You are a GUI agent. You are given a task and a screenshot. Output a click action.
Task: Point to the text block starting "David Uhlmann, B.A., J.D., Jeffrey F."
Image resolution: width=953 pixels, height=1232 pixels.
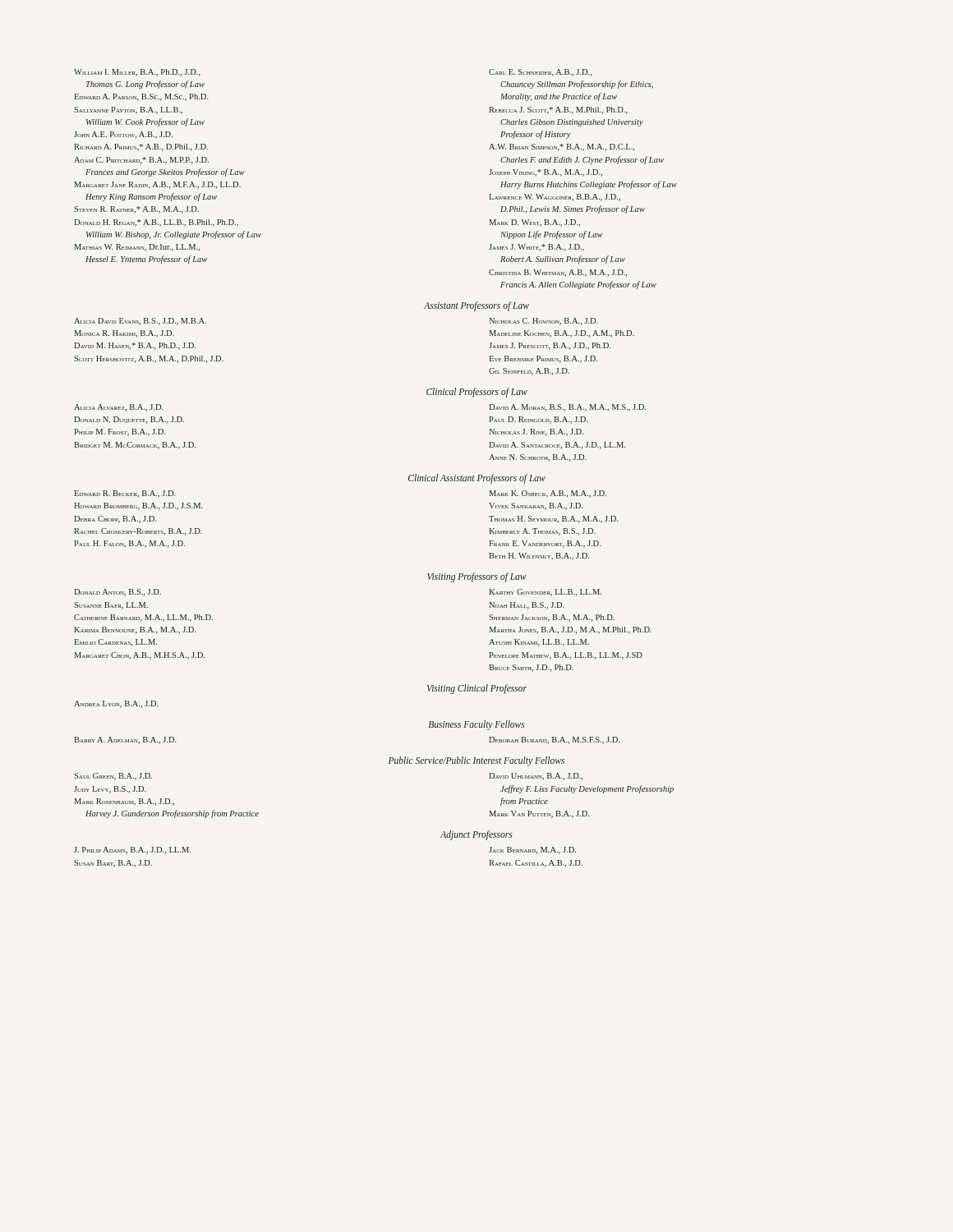(536, 777)
